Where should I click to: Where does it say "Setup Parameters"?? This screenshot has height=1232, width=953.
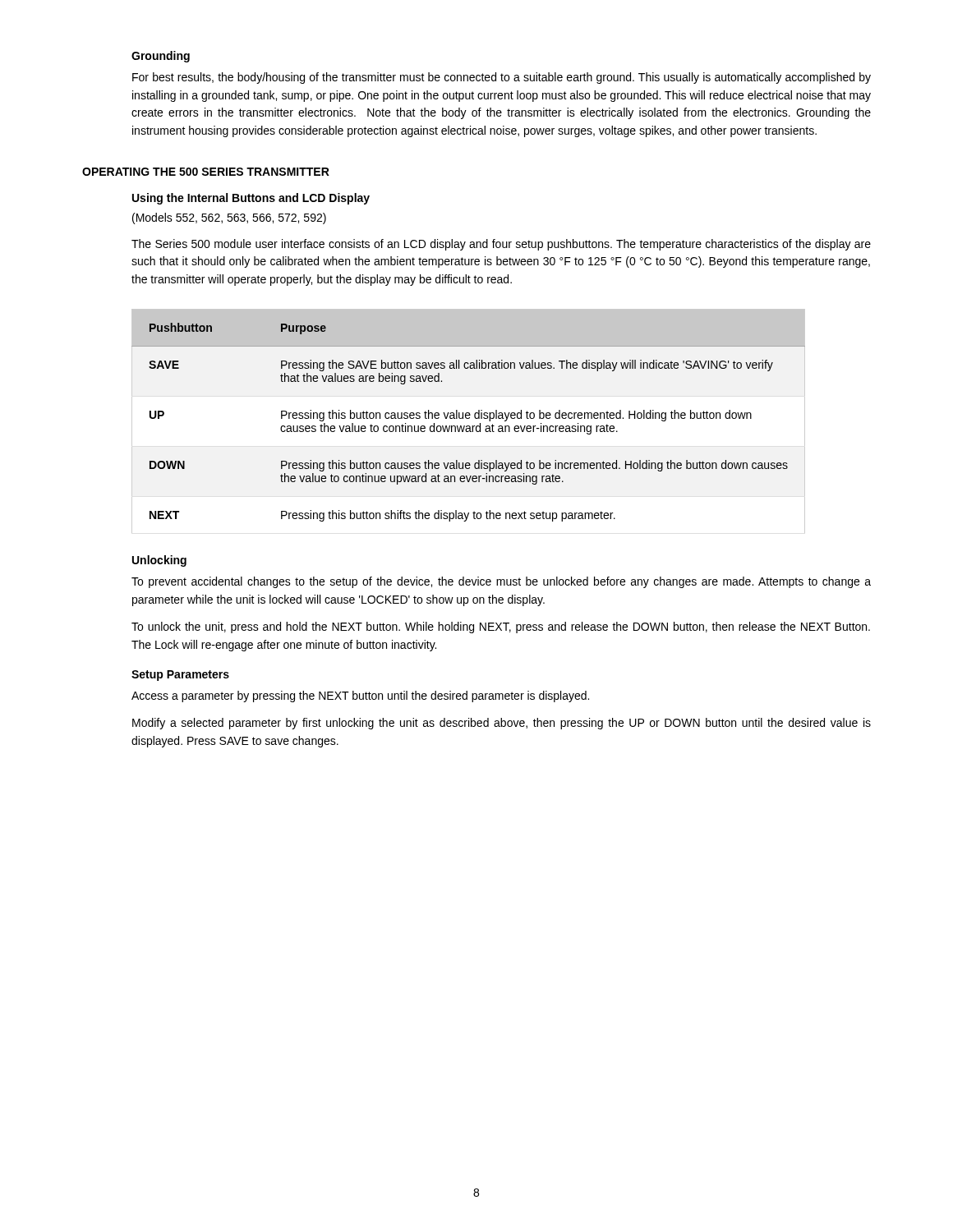click(x=180, y=674)
